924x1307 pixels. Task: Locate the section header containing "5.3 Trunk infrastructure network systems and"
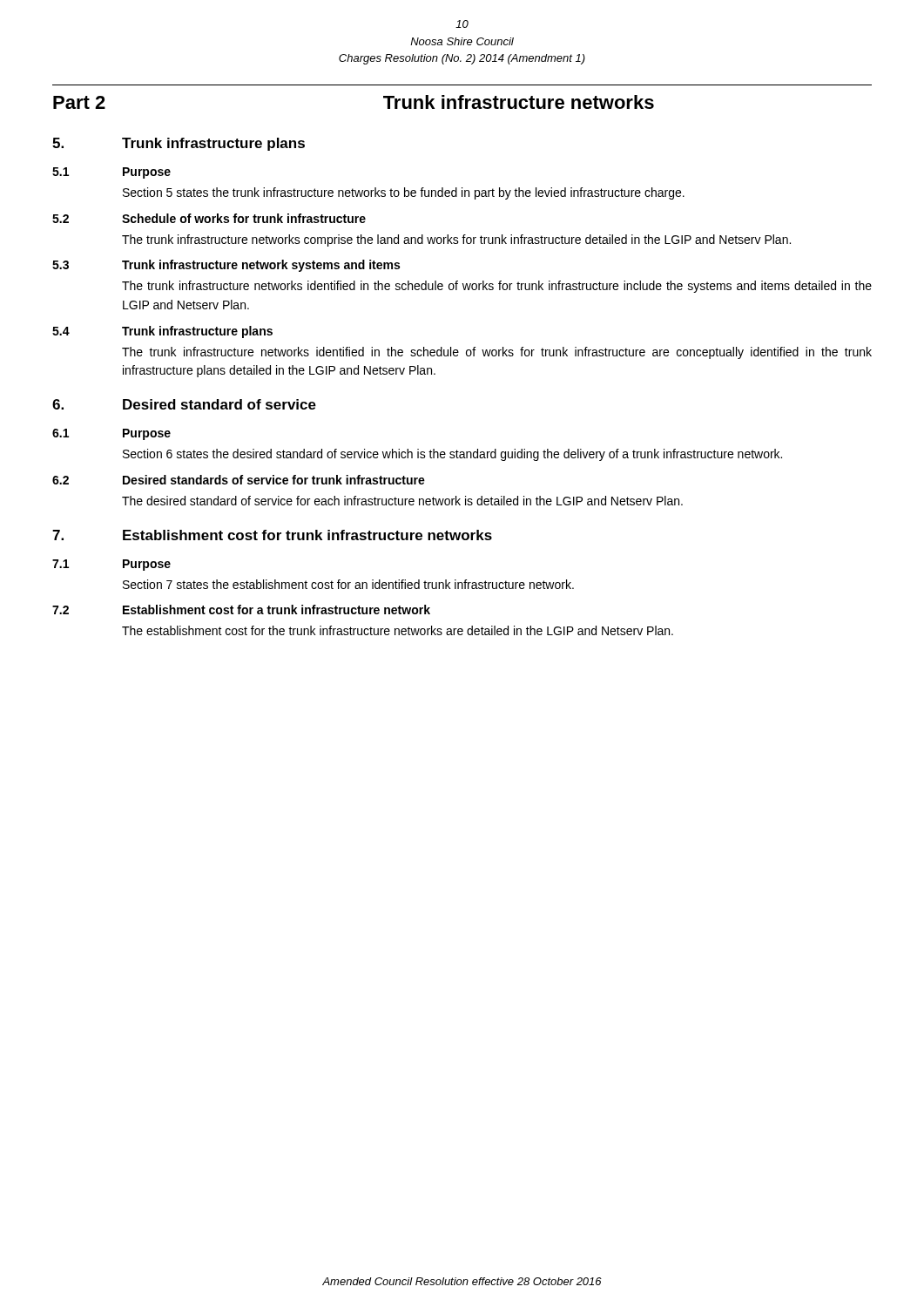coord(226,265)
